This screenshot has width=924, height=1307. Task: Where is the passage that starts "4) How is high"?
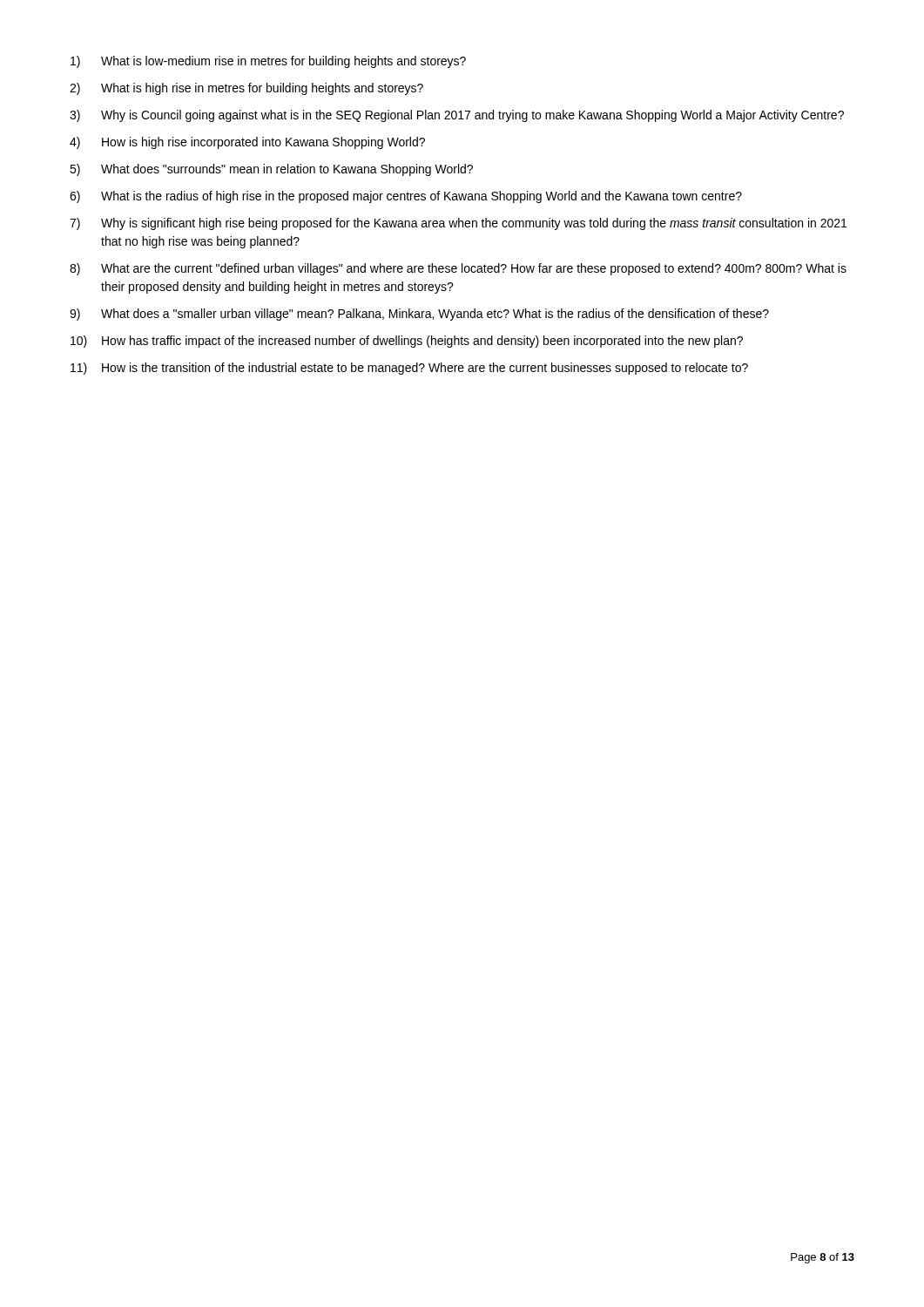pyautogui.click(x=247, y=143)
